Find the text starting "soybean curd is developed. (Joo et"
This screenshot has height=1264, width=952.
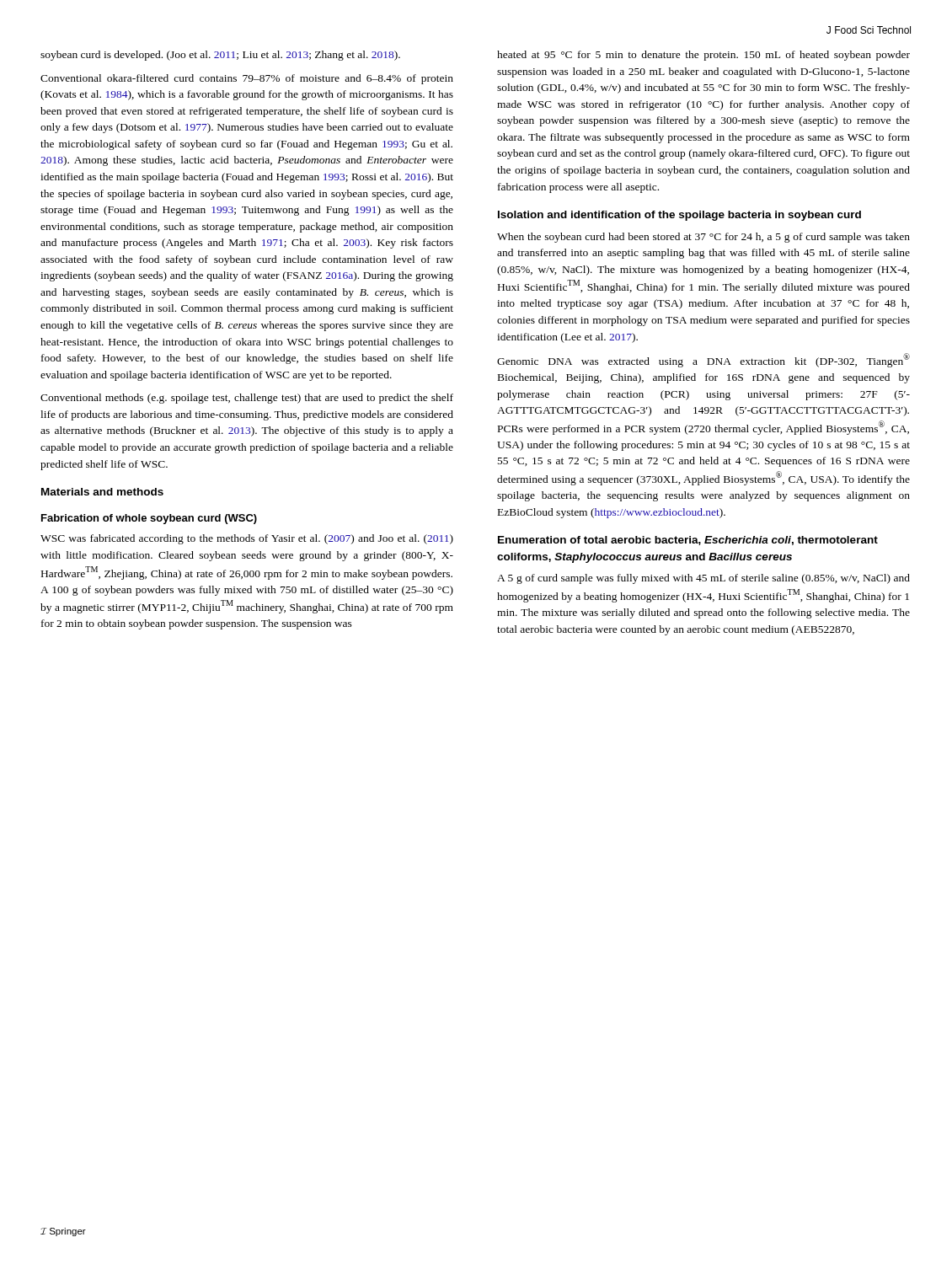click(x=247, y=259)
